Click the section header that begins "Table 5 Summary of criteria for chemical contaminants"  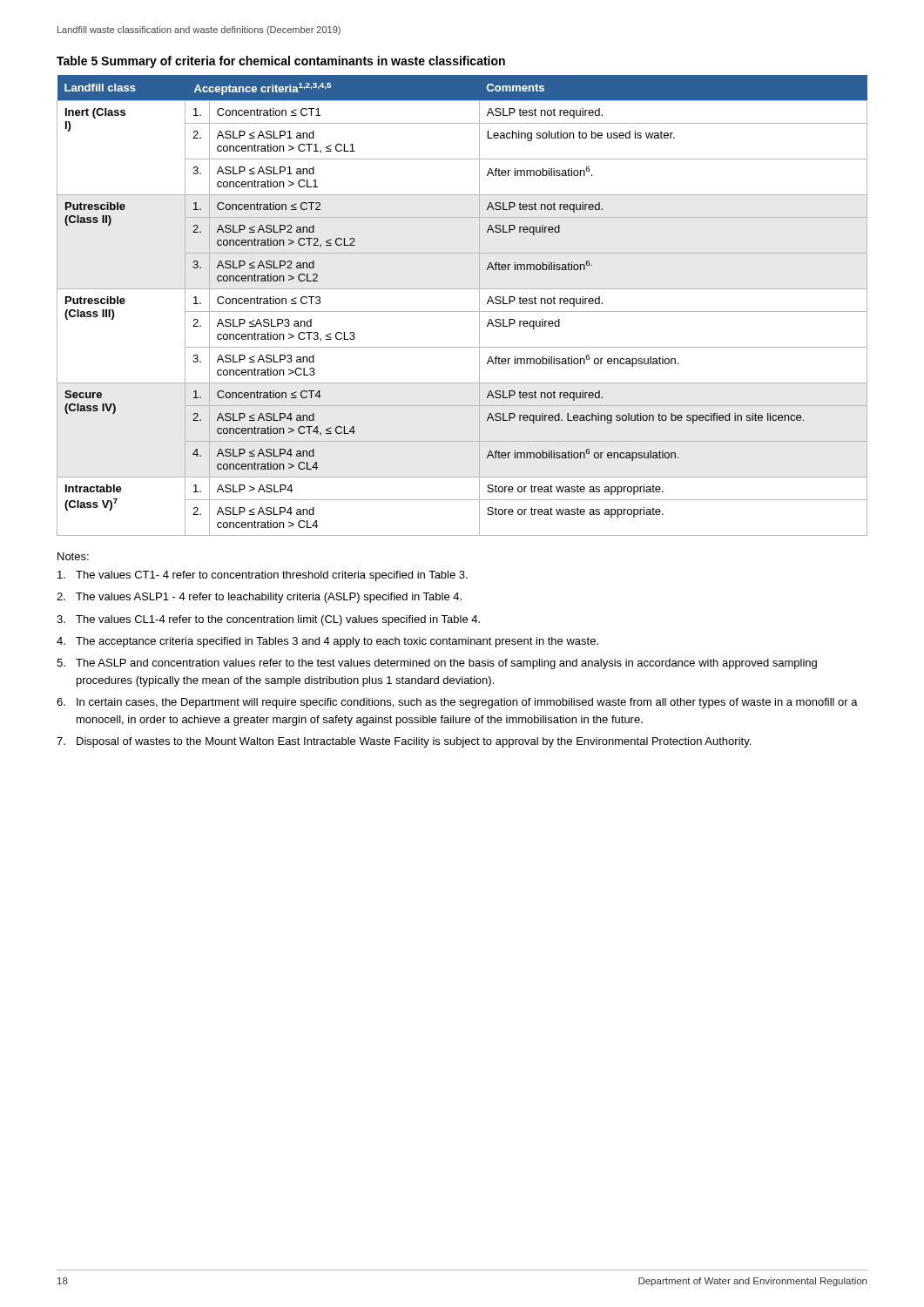(281, 61)
